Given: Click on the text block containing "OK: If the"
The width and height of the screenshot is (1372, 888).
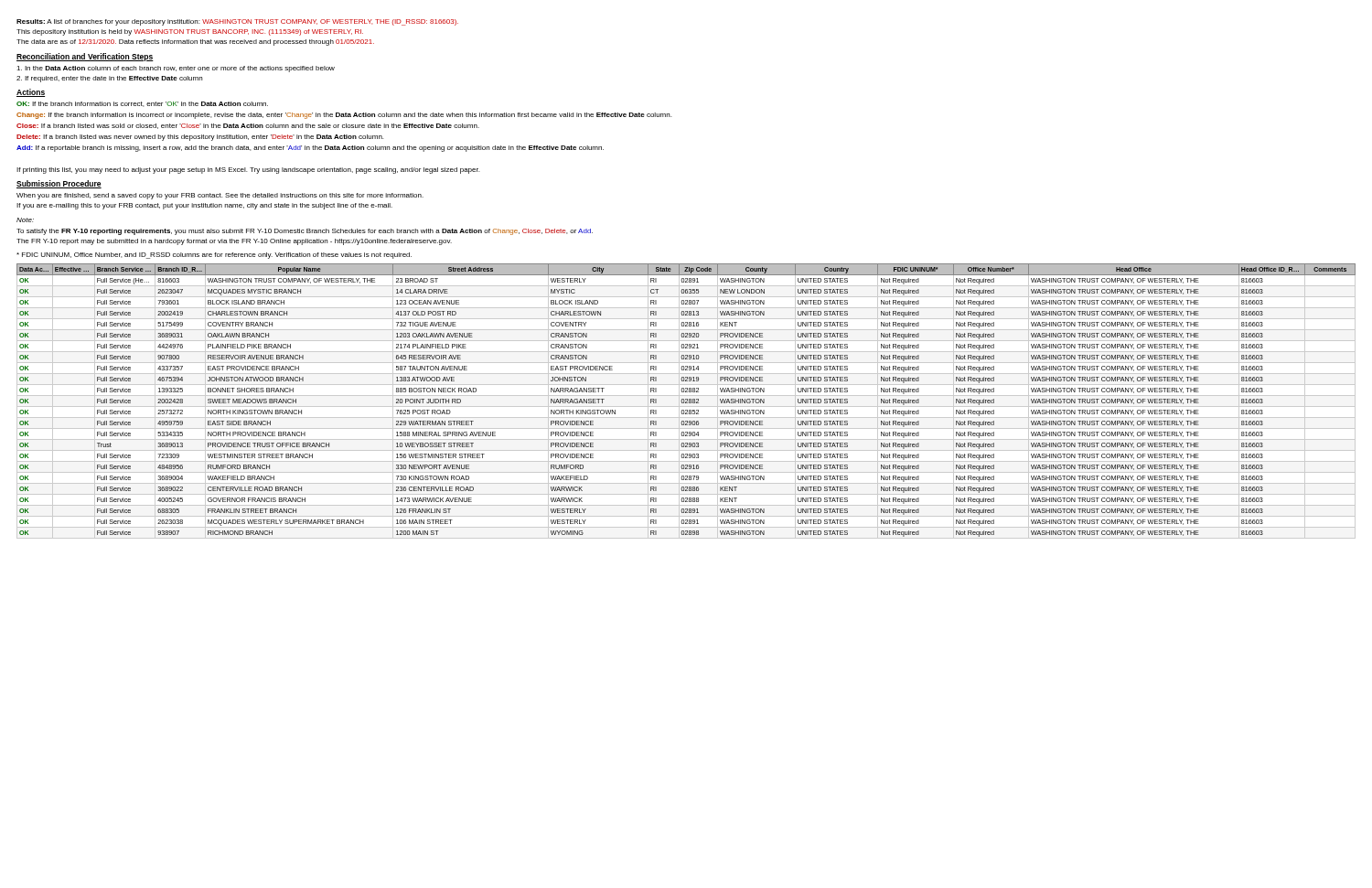Looking at the screenshot, I should click(344, 136).
